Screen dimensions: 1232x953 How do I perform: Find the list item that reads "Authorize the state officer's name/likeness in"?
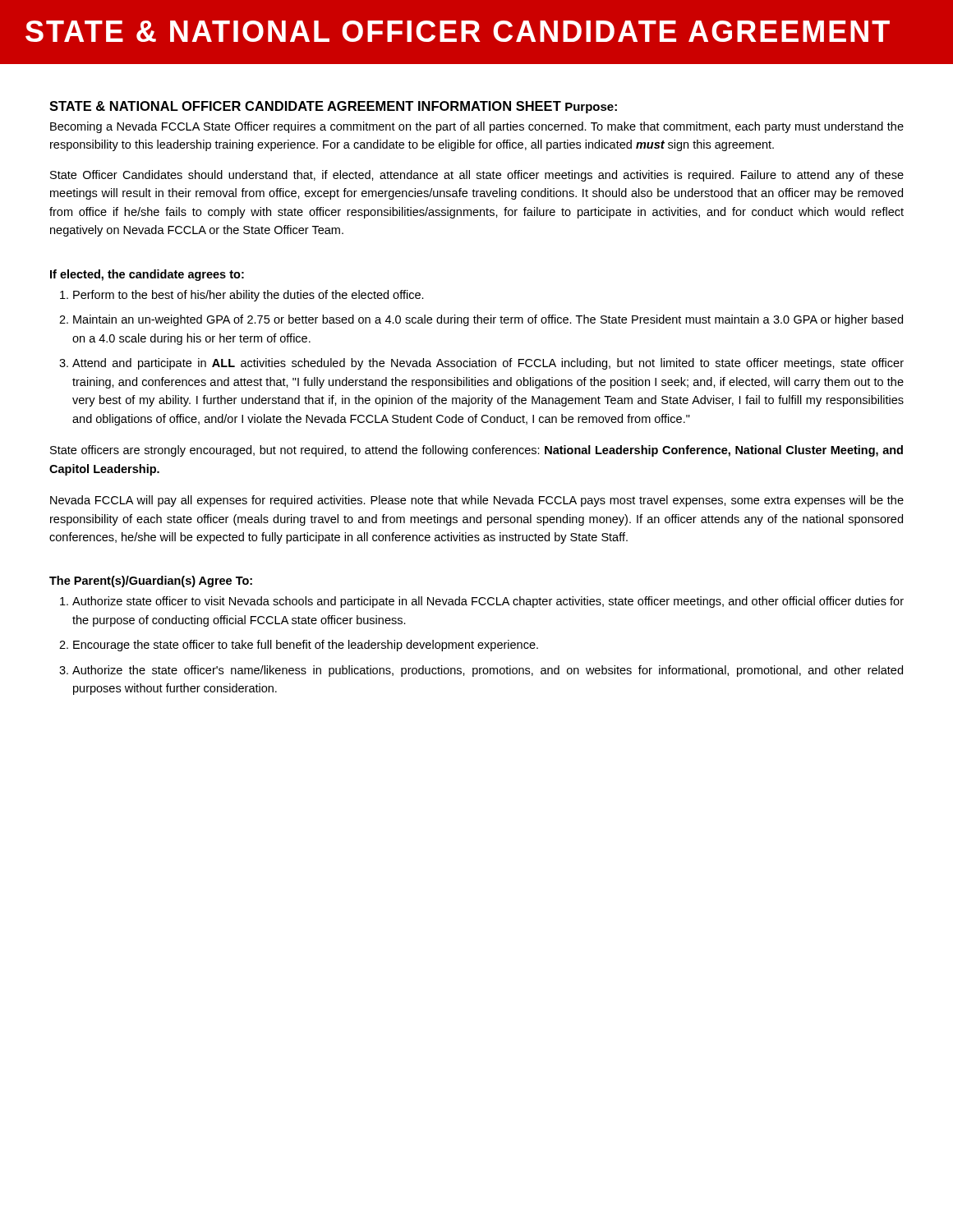pyautogui.click(x=488, y=680)
